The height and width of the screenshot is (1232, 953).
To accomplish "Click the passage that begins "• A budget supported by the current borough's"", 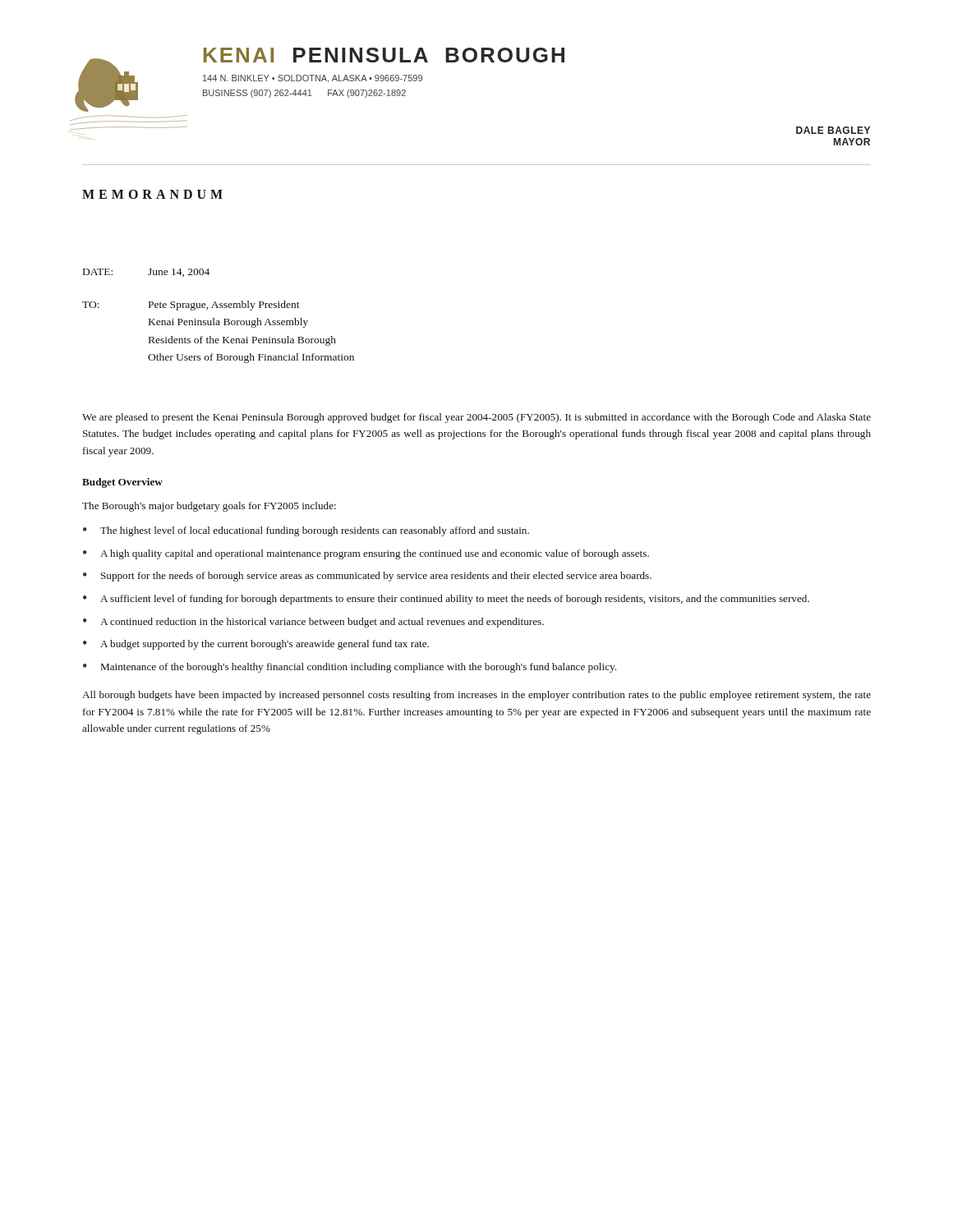I will coord(256,645).
